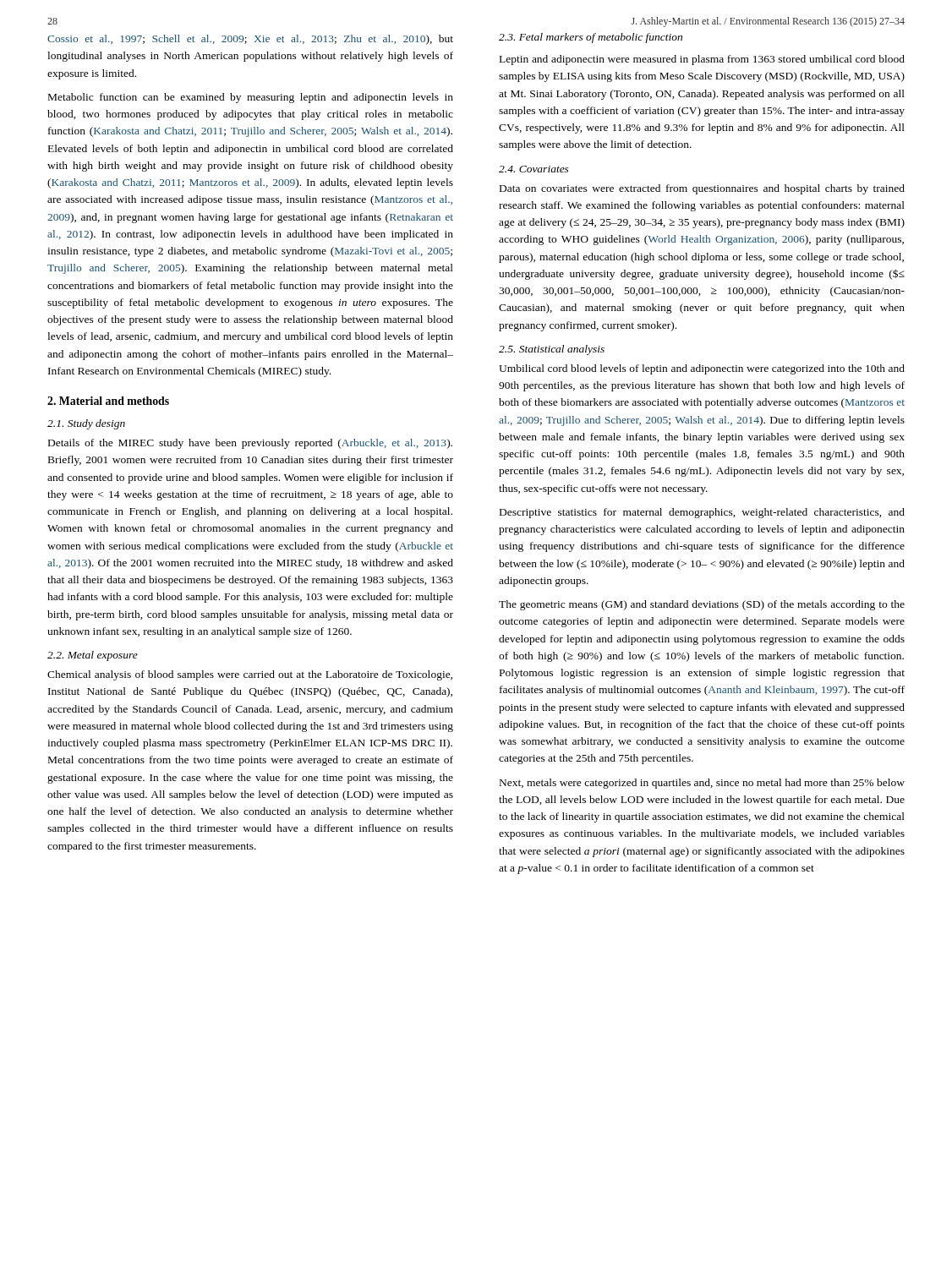Locate the text block containing "Descriptive statistics for maternal demographics,"
This screenshot has height=1268, width=952.
click(702, 546)
